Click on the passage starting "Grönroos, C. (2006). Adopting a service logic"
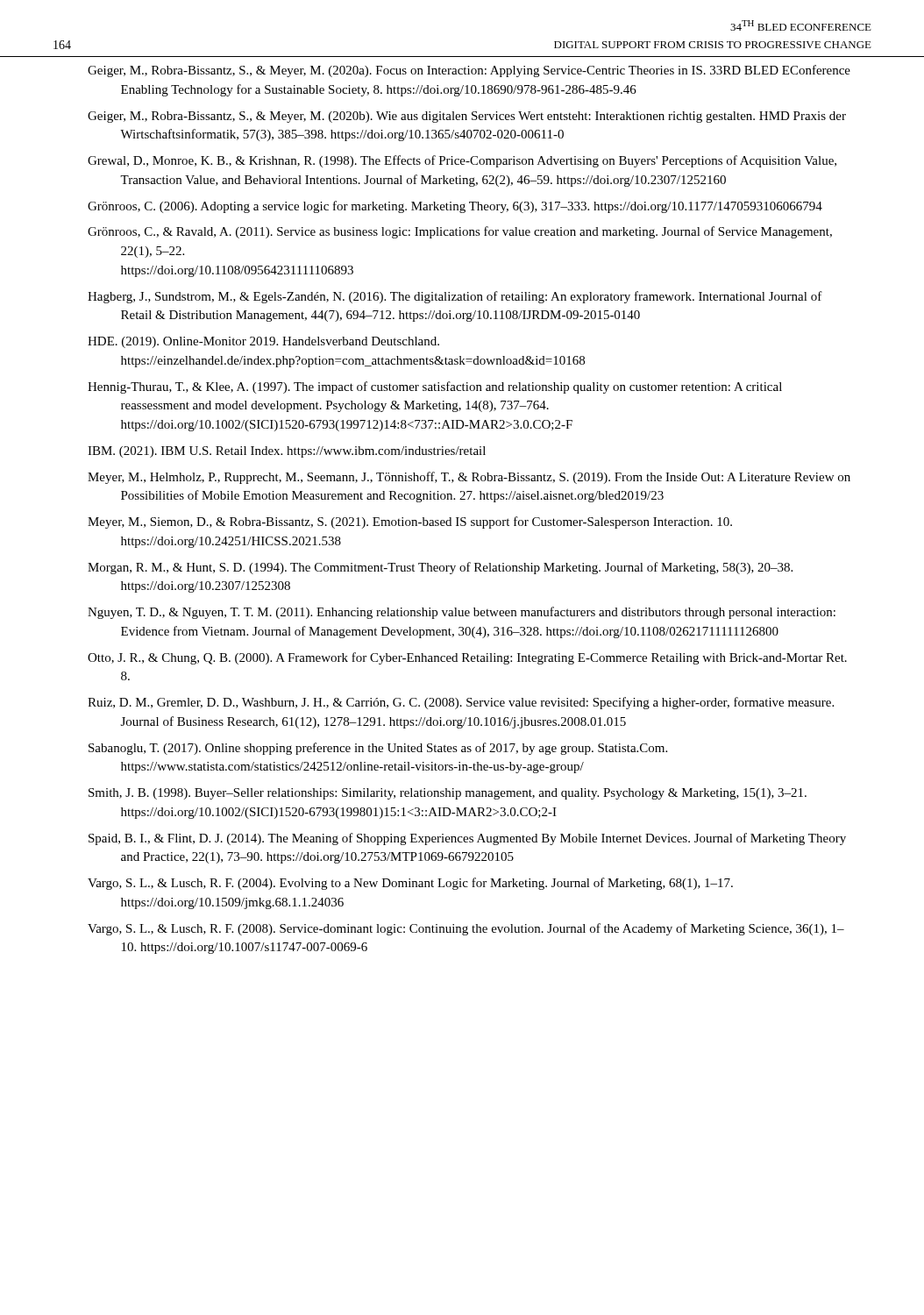 tap(455, 206)
